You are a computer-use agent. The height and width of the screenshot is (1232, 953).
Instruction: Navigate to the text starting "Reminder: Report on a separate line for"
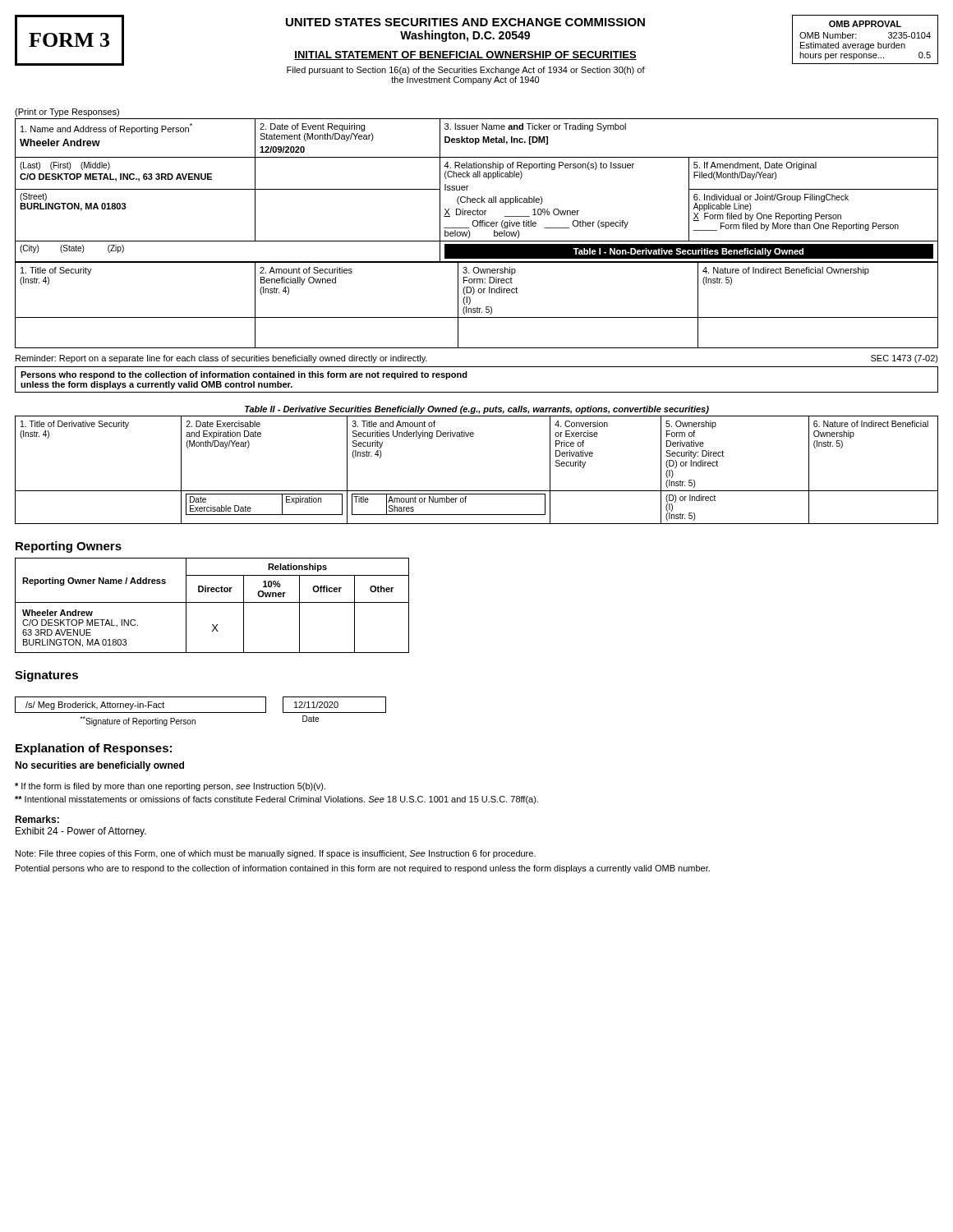(x=221, y=358)
